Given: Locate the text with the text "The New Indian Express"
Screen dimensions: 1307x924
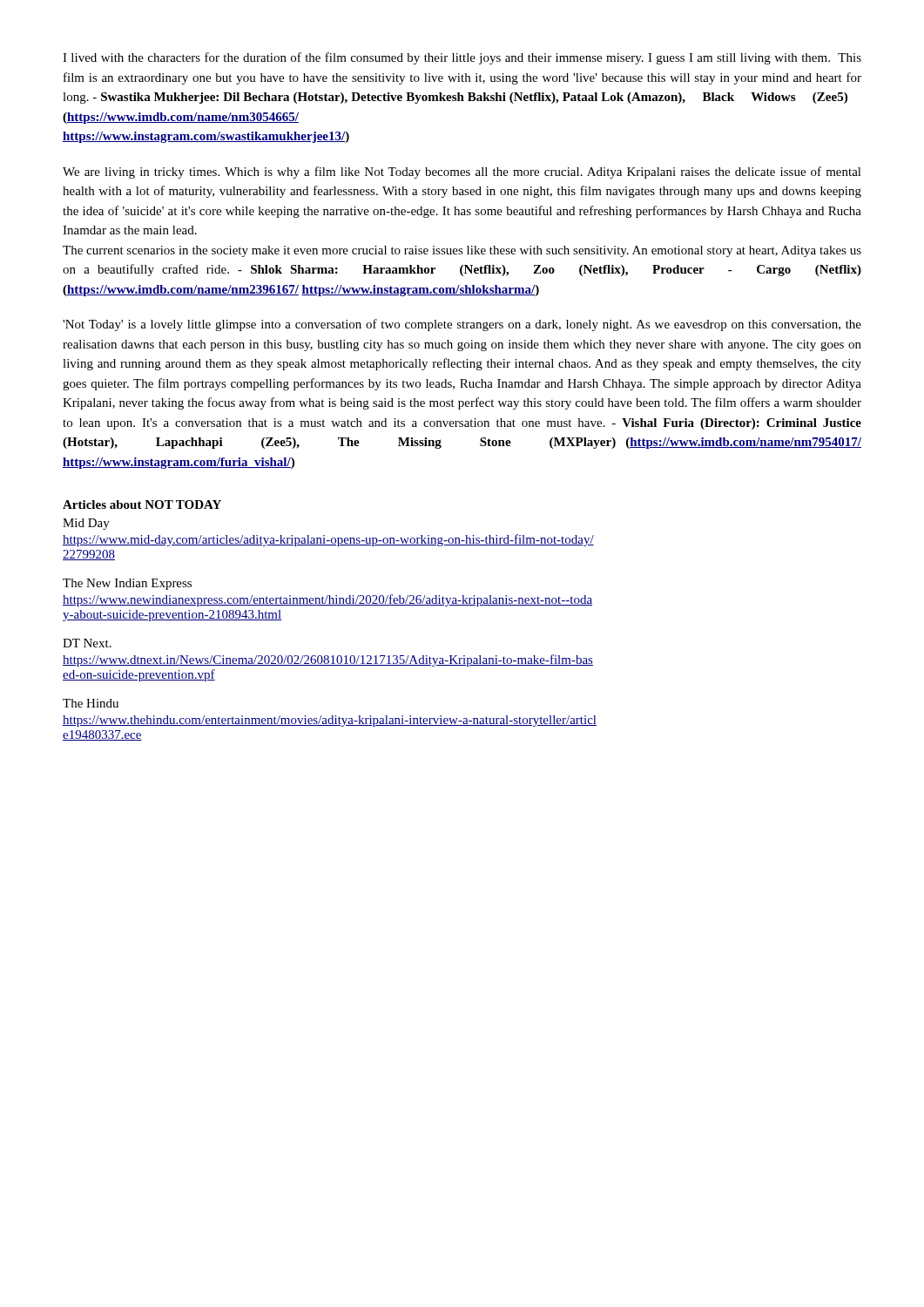Looking at the screenshot, I should [127, 583].
